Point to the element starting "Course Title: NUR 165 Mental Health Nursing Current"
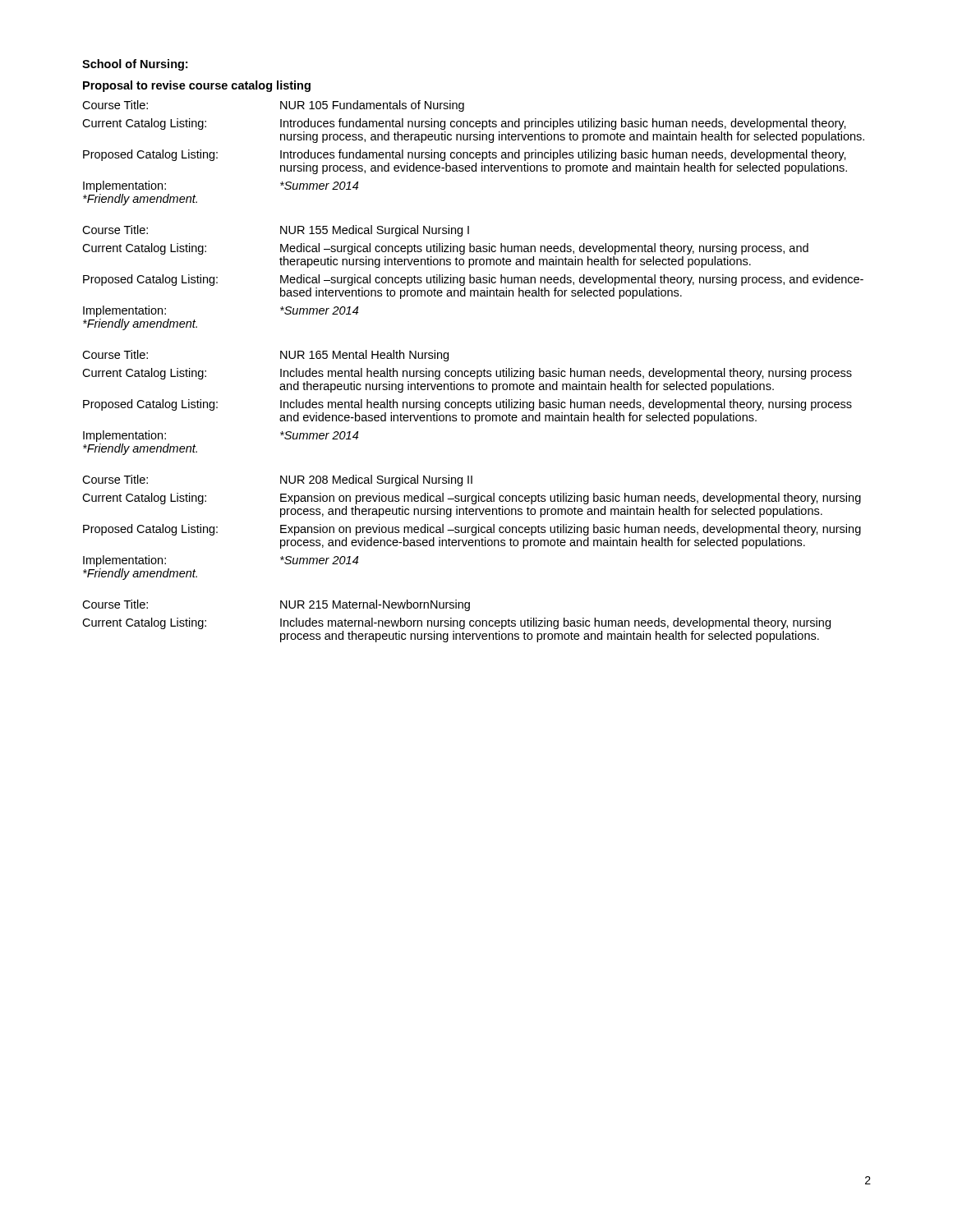The image size is (953, 1232). pyautogui.click(x=476, y=402)
